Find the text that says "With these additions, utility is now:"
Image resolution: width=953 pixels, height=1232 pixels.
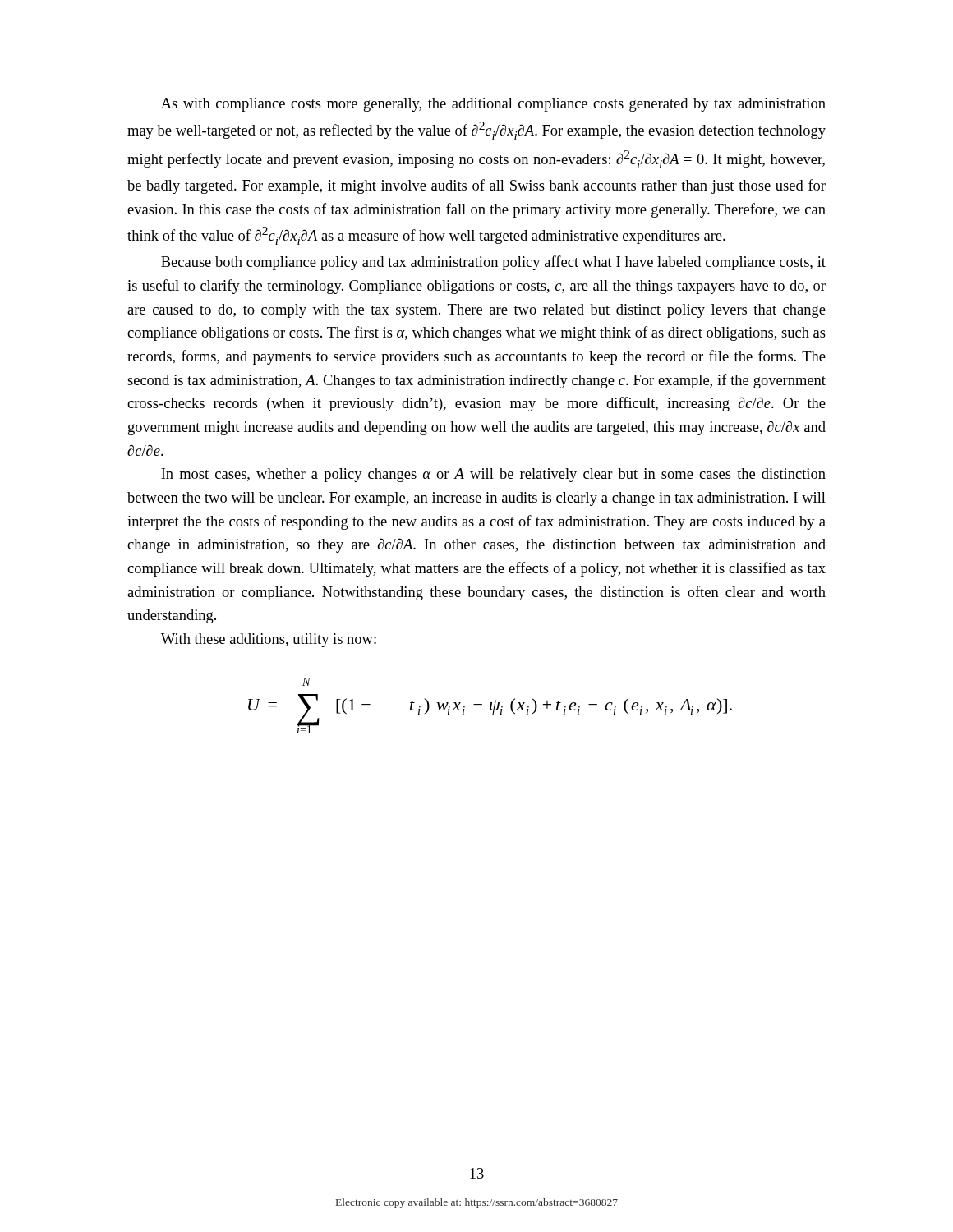pos(269,640)
